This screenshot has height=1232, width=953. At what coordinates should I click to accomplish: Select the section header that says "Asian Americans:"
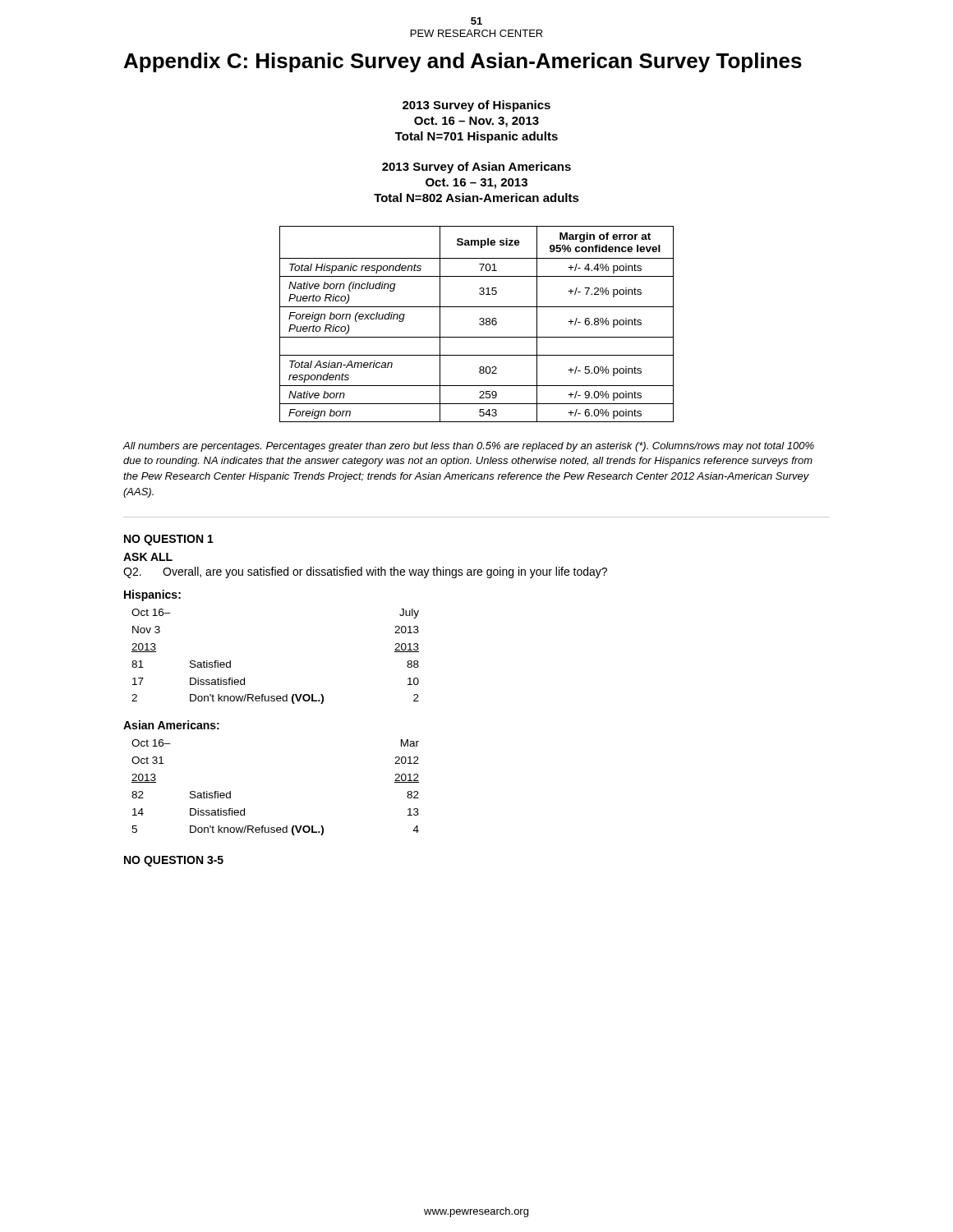click(172, 726)
